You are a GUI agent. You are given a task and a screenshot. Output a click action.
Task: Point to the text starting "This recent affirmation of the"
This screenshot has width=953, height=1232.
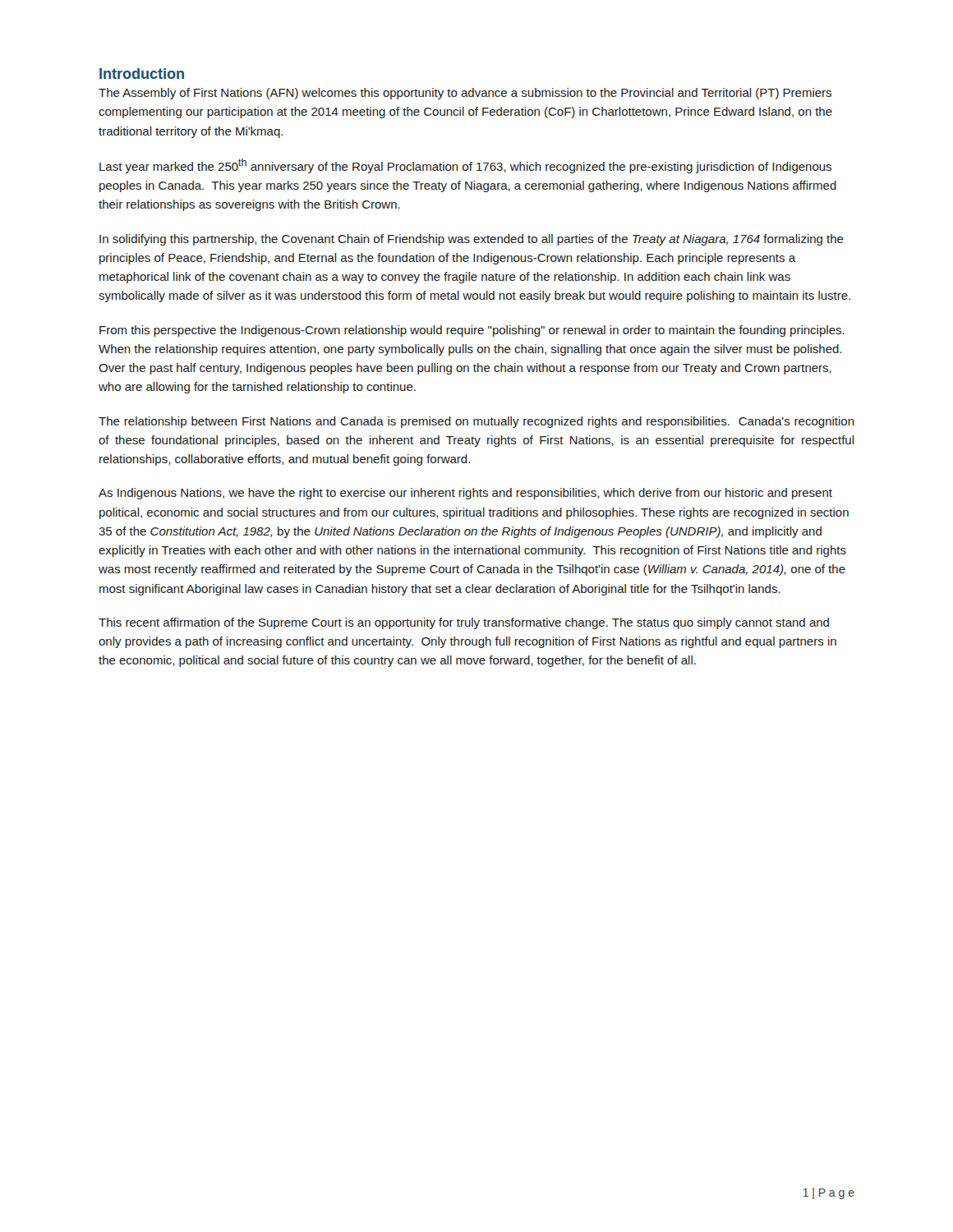[x=468, y=641]
